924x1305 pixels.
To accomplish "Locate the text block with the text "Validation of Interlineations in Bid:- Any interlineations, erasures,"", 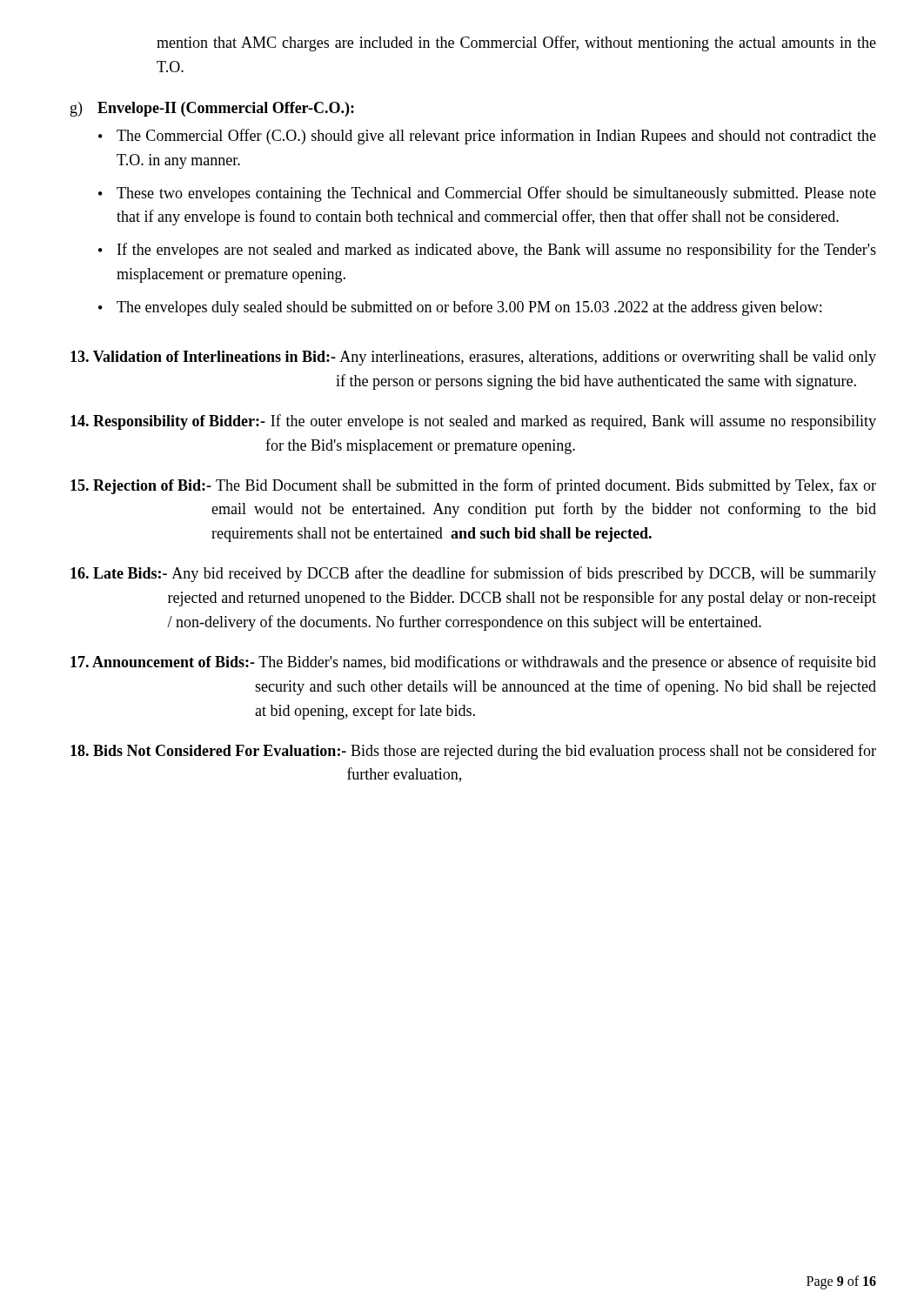I will 473,370.
